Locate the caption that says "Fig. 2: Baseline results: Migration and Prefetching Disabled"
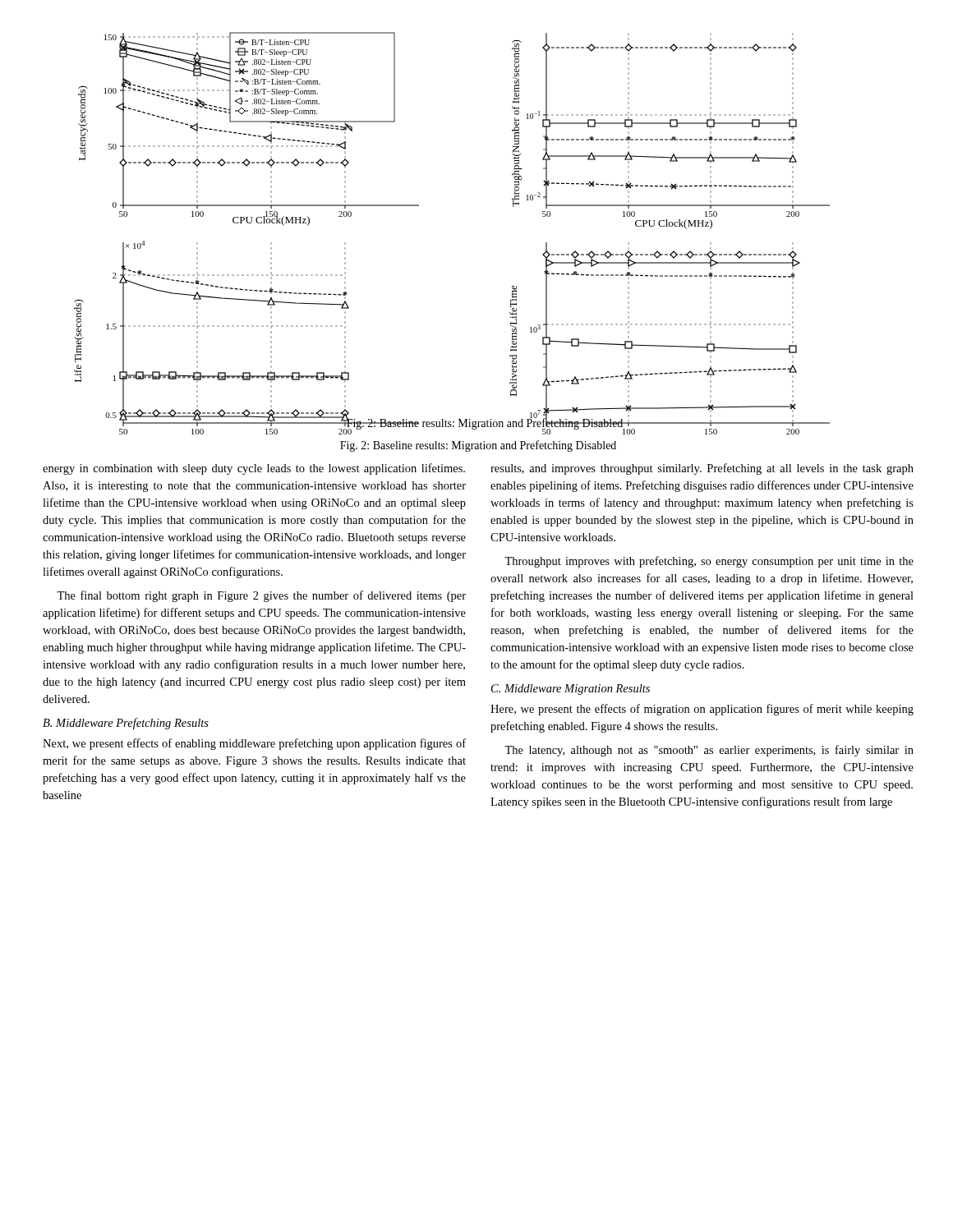 click(x=478, y=446)
